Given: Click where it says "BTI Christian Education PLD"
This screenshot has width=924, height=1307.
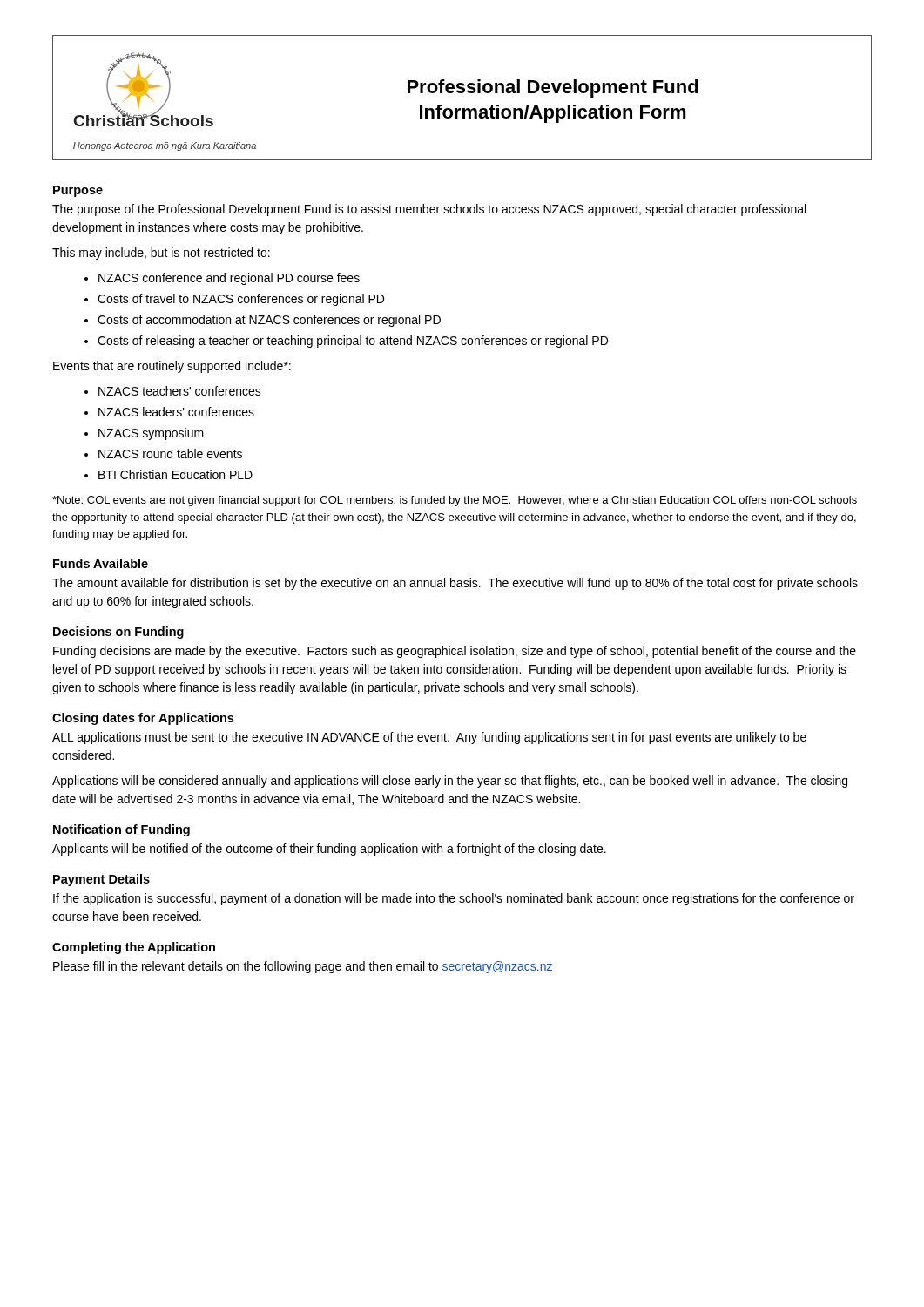Looking at the screenshot, I should 175,475.
